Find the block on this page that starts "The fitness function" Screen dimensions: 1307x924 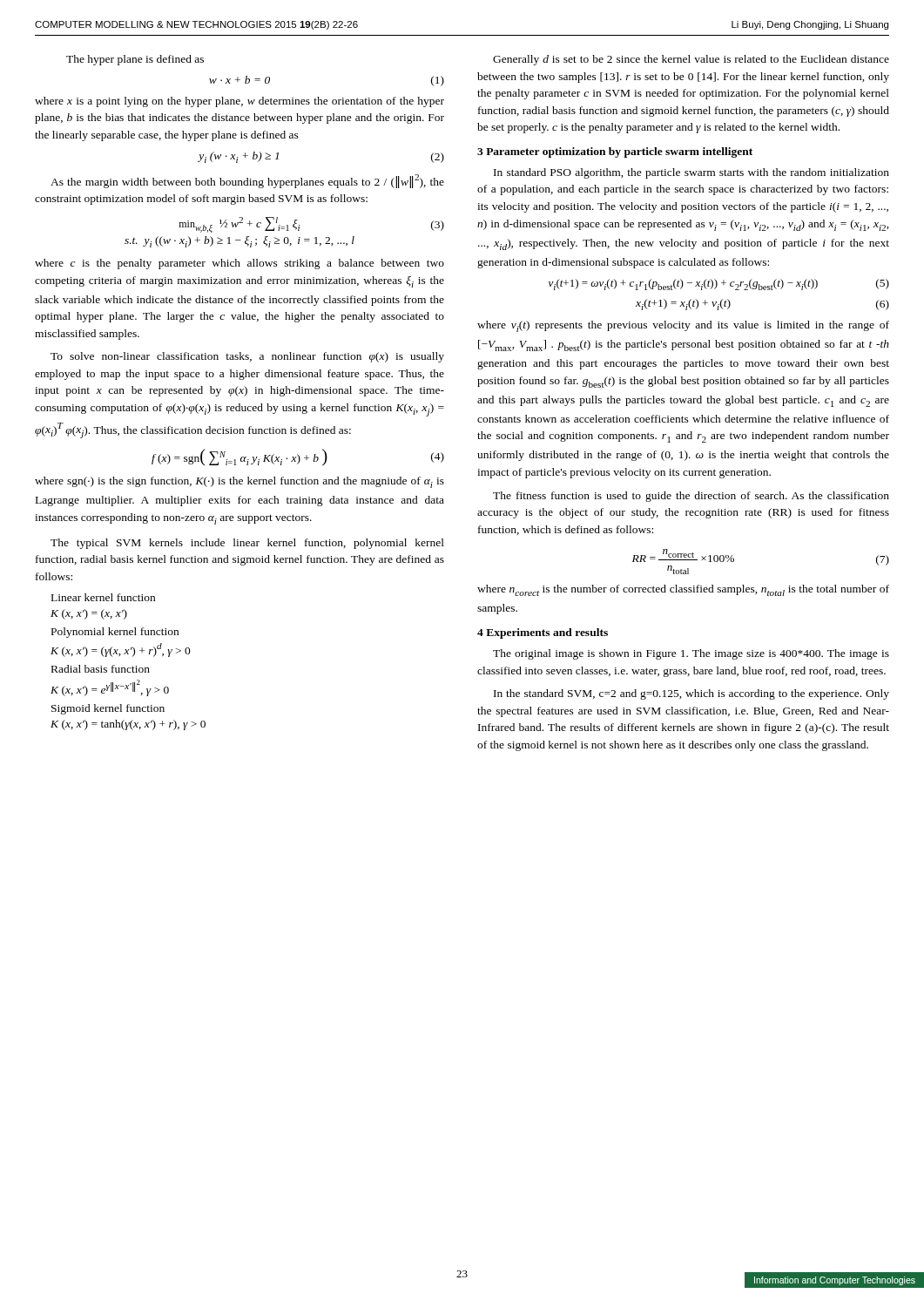coord(683,512)
